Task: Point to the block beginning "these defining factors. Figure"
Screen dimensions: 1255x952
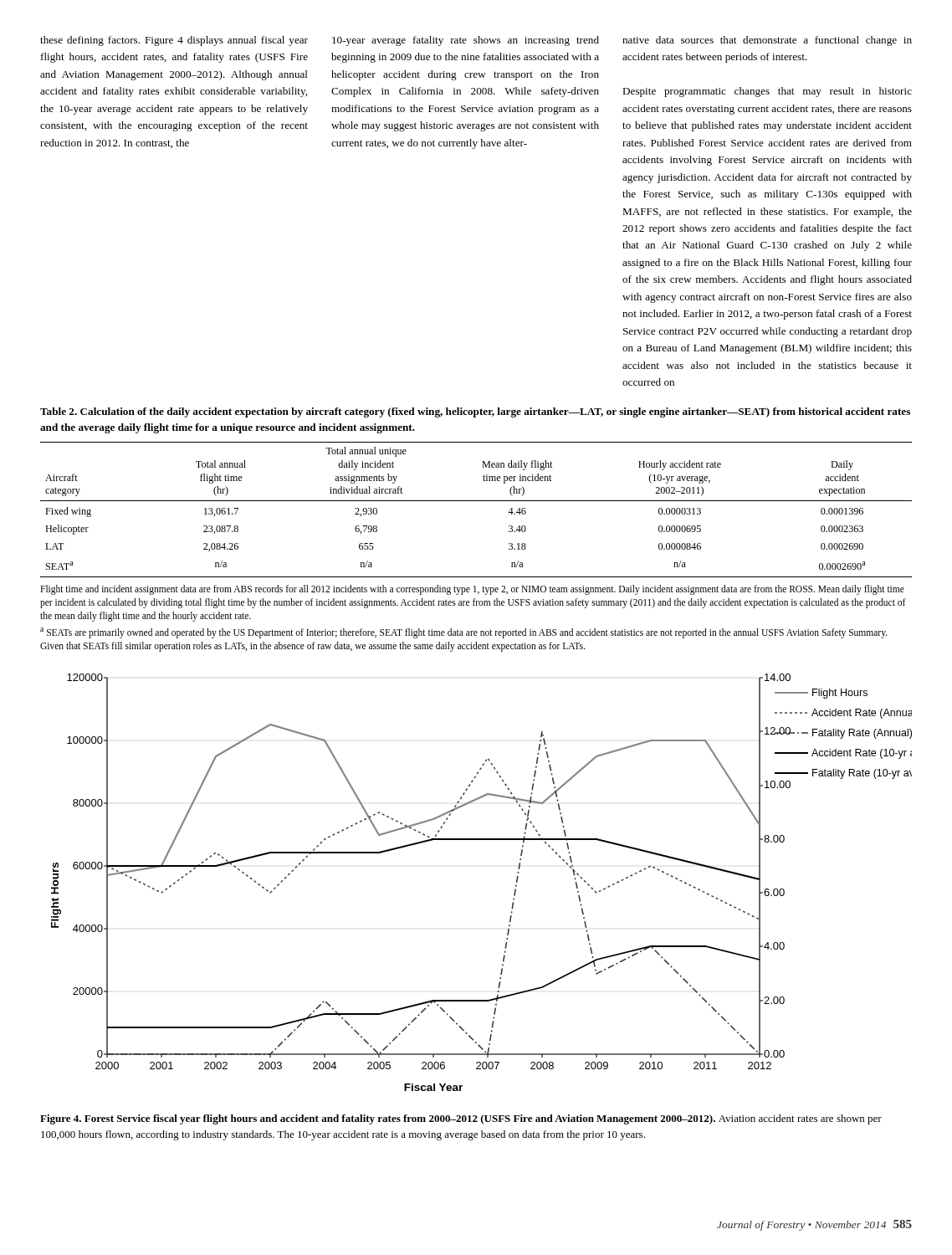Action: click(174, 91)
